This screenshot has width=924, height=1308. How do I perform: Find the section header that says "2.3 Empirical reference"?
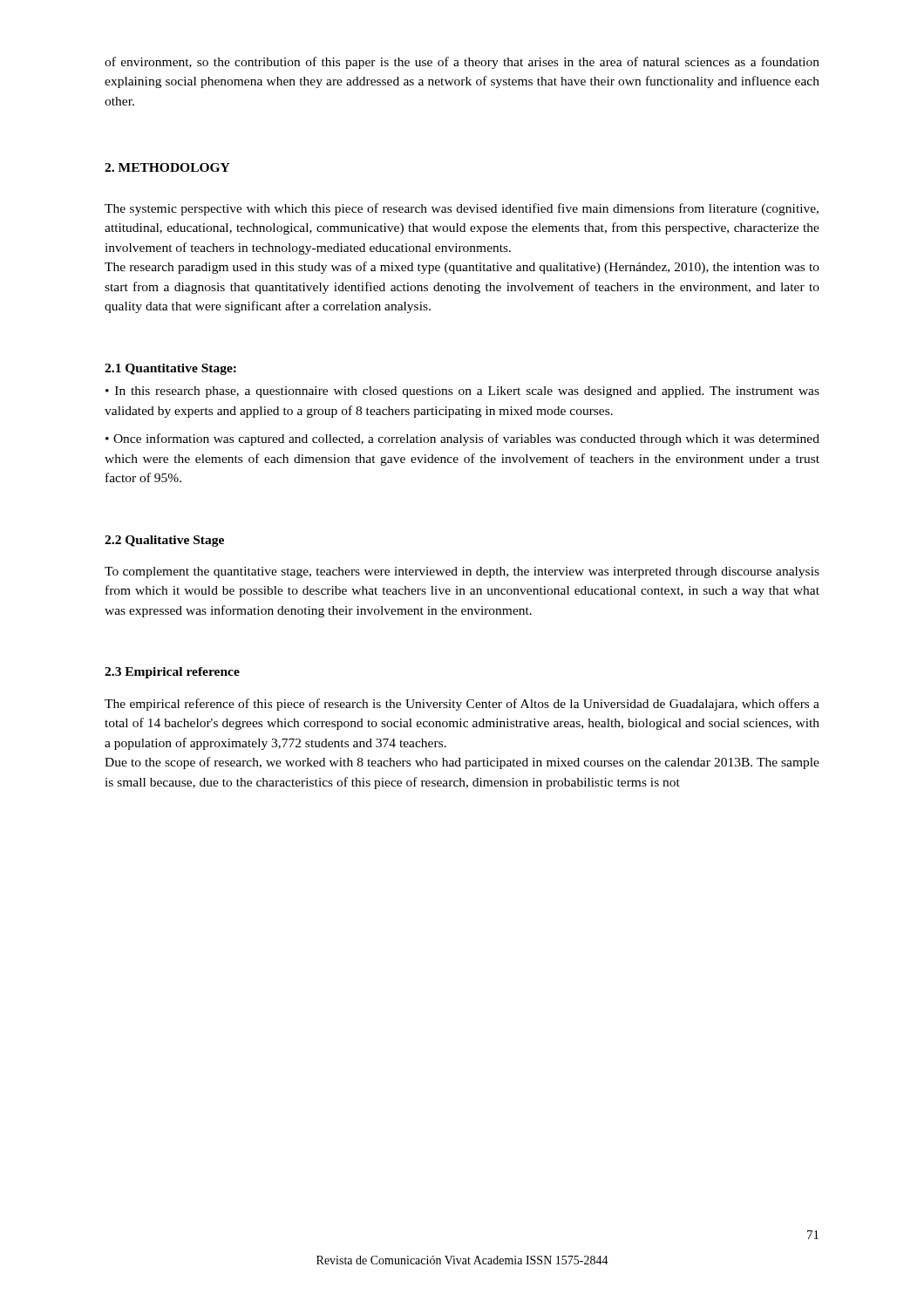click(172, 671)
